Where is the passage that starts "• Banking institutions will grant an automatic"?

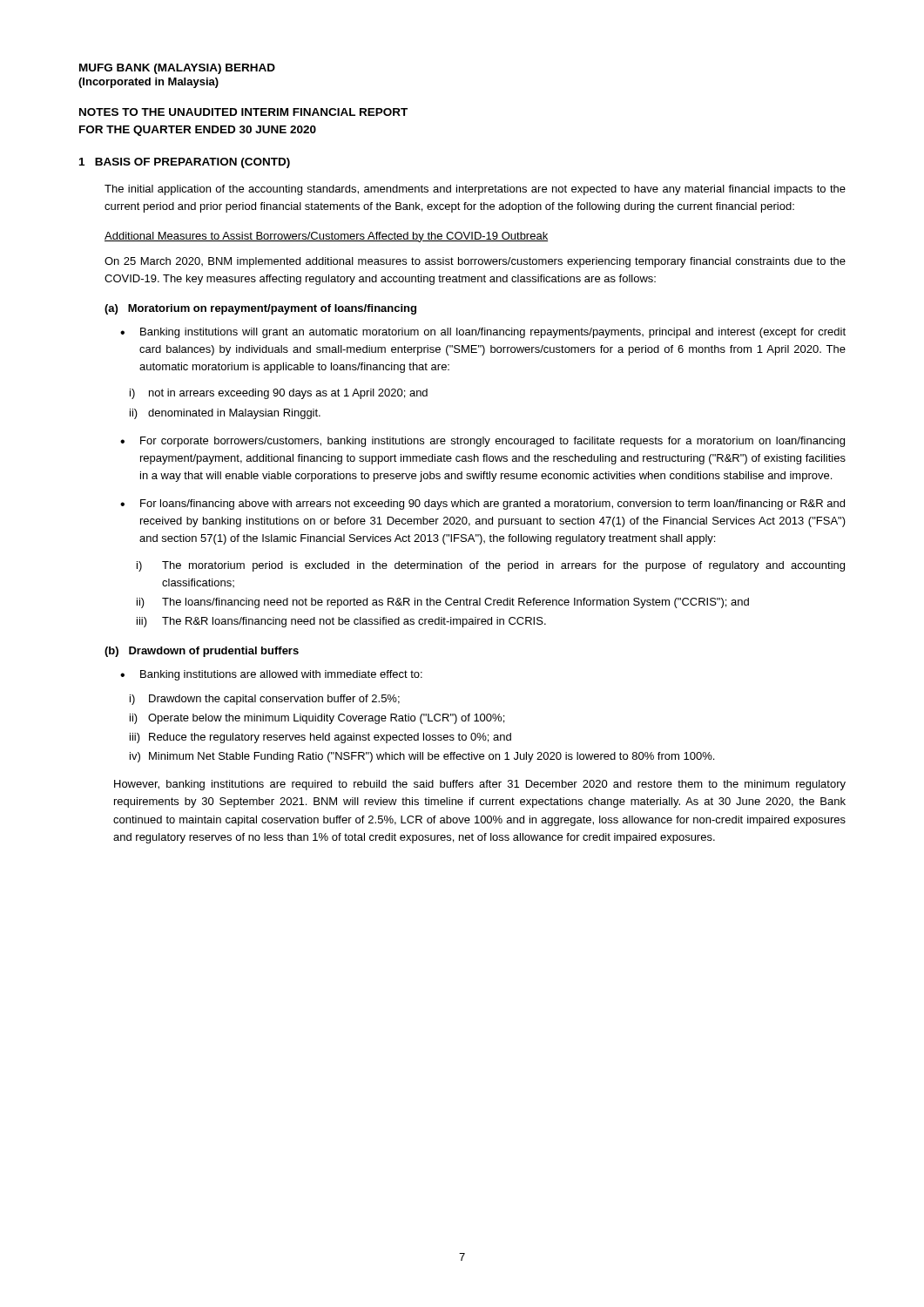[475, 350]
